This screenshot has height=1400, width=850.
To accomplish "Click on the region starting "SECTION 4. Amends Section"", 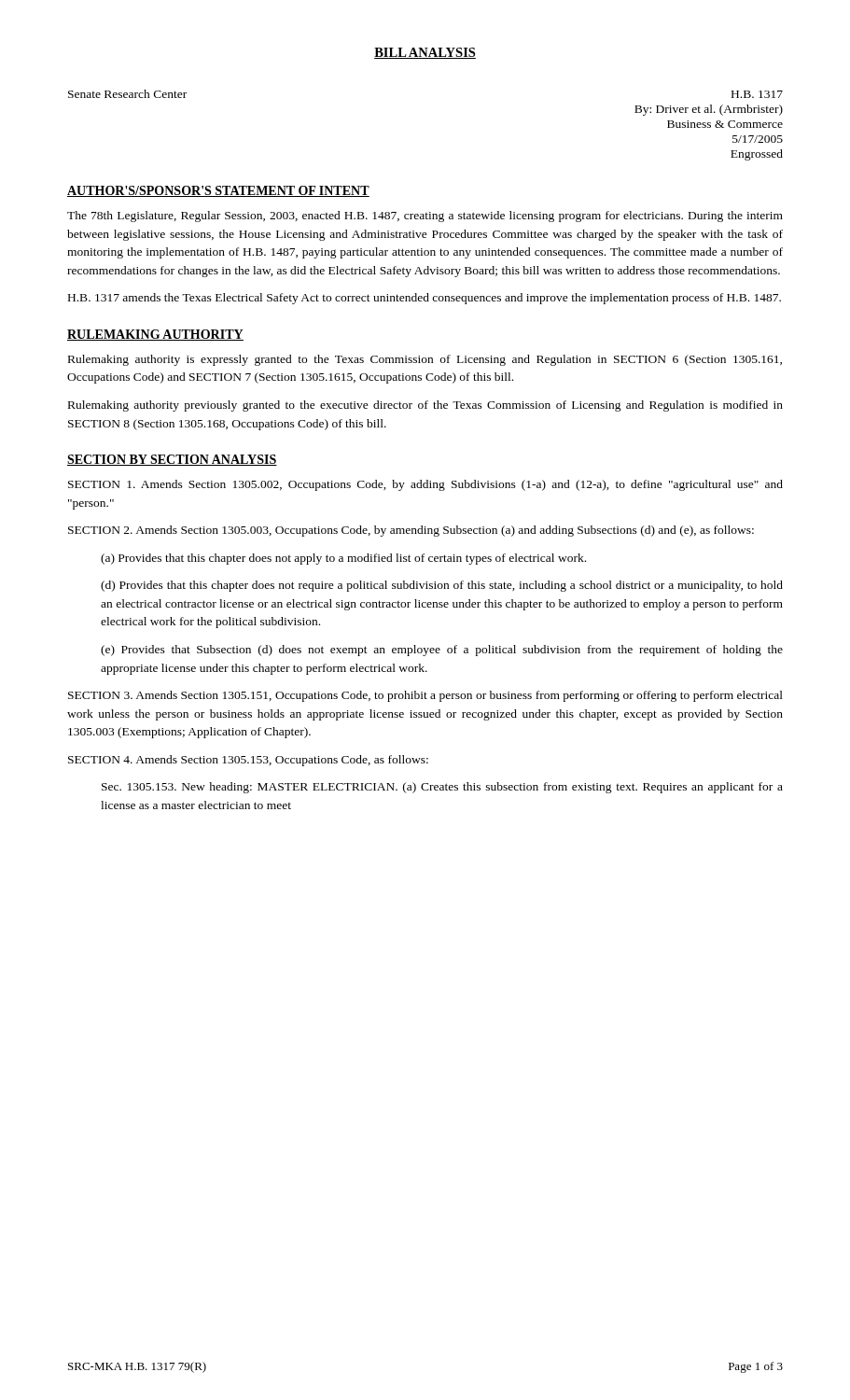I will point(248,759).
